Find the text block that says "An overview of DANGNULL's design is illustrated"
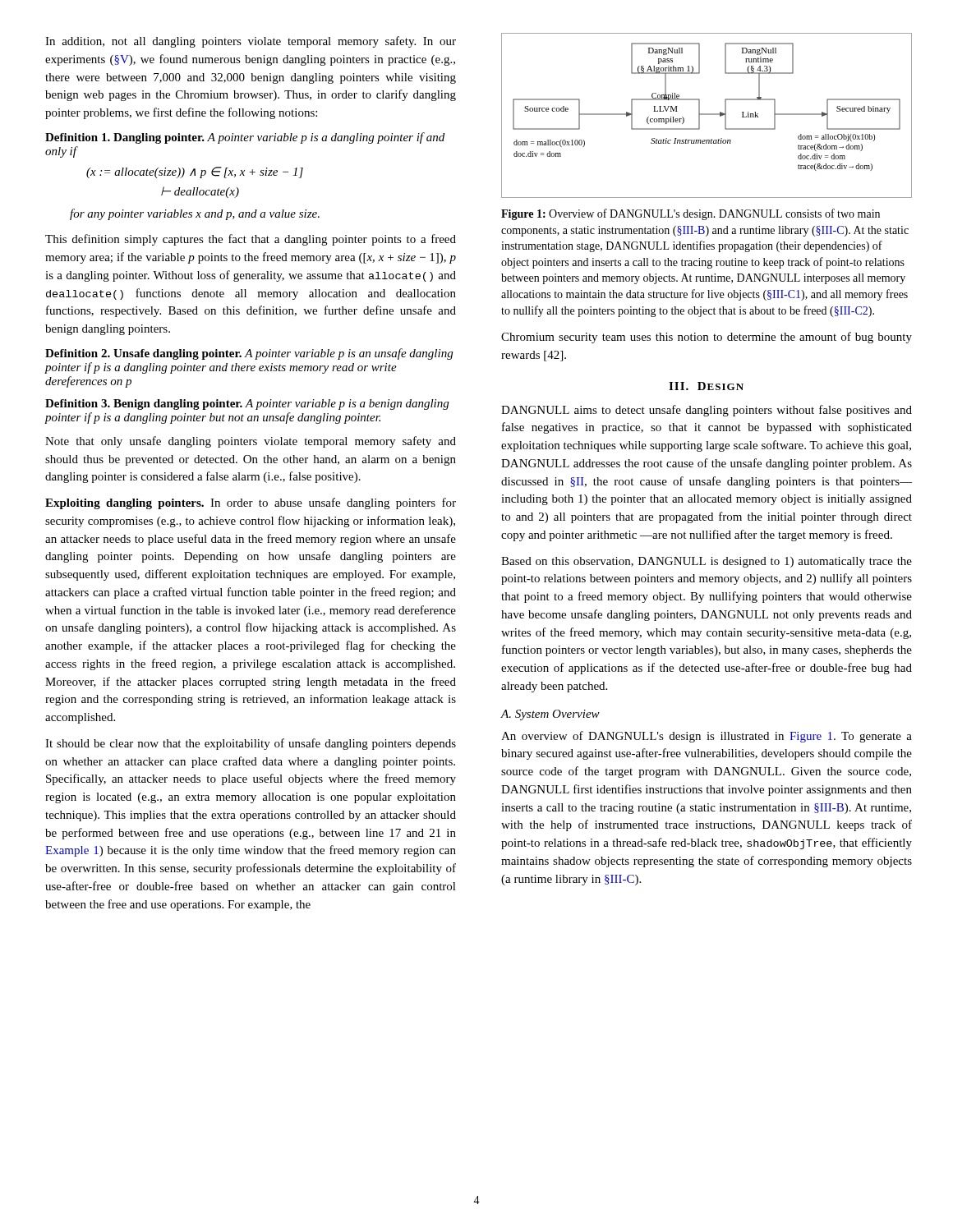The width and height of the screenshot is (953, 1232). click(707, 807)
